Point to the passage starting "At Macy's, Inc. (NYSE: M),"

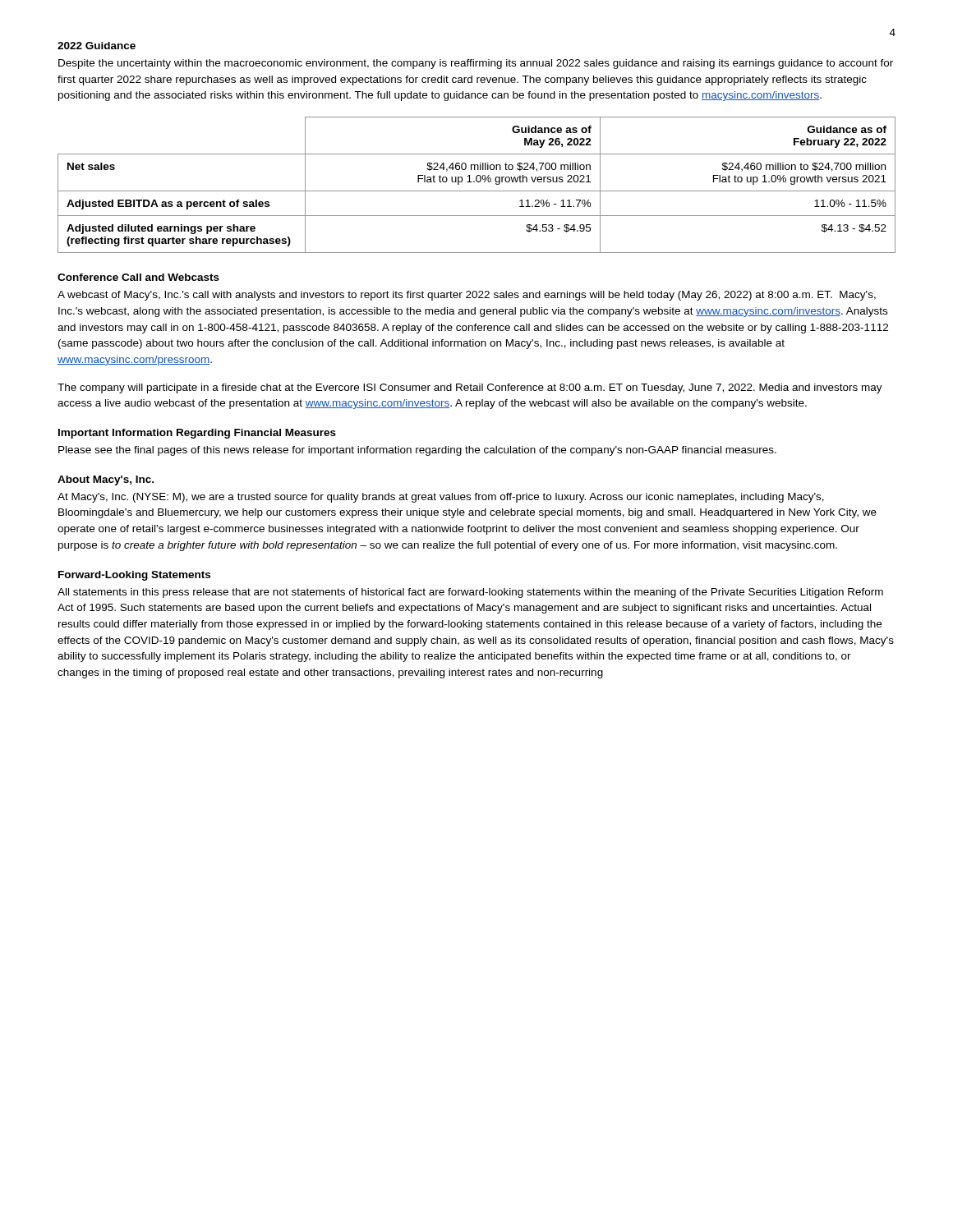coord(467,521)
